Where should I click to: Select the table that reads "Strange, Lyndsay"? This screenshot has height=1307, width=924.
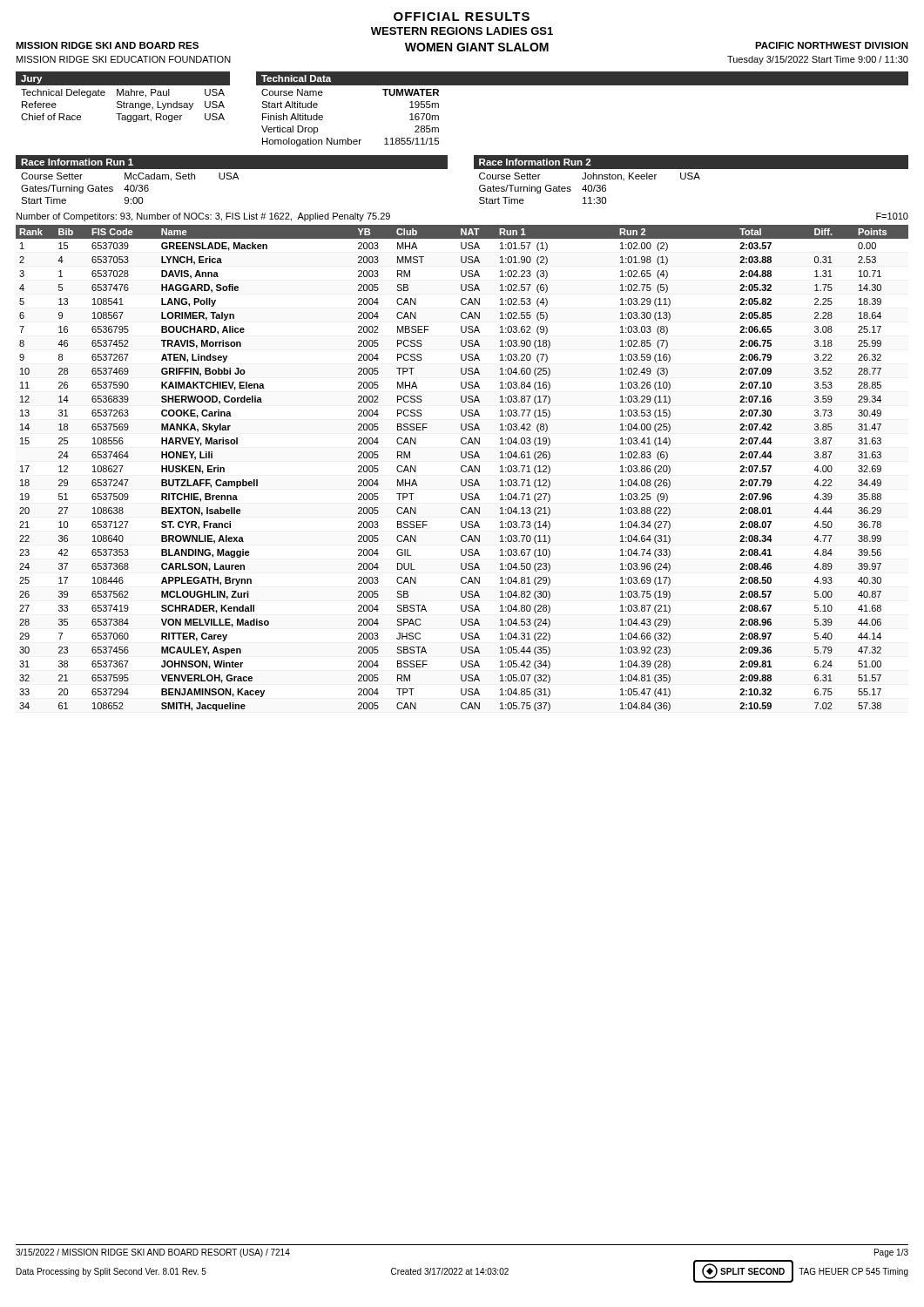(123, 109)
